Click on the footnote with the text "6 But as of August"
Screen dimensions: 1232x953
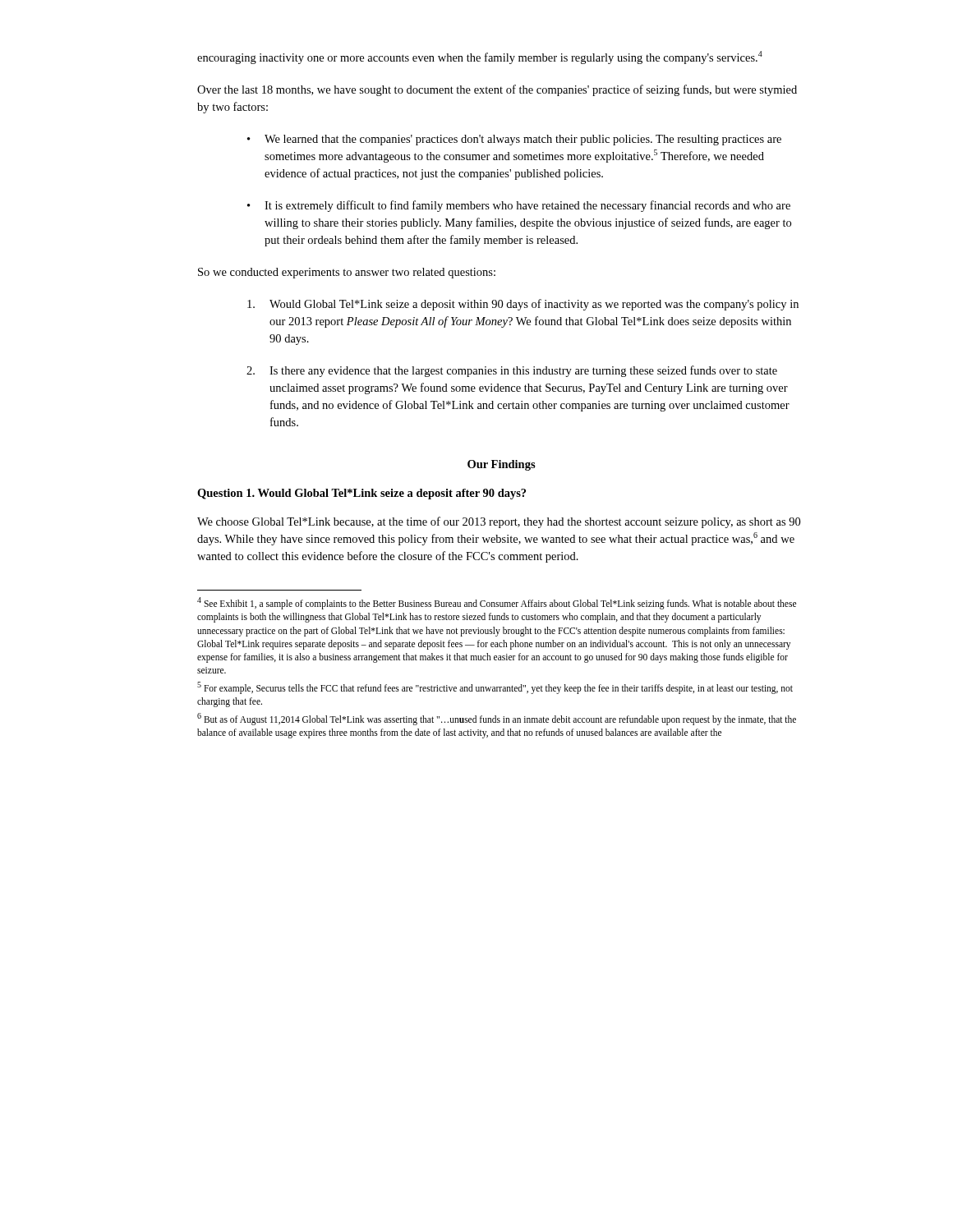pos(497,725)
